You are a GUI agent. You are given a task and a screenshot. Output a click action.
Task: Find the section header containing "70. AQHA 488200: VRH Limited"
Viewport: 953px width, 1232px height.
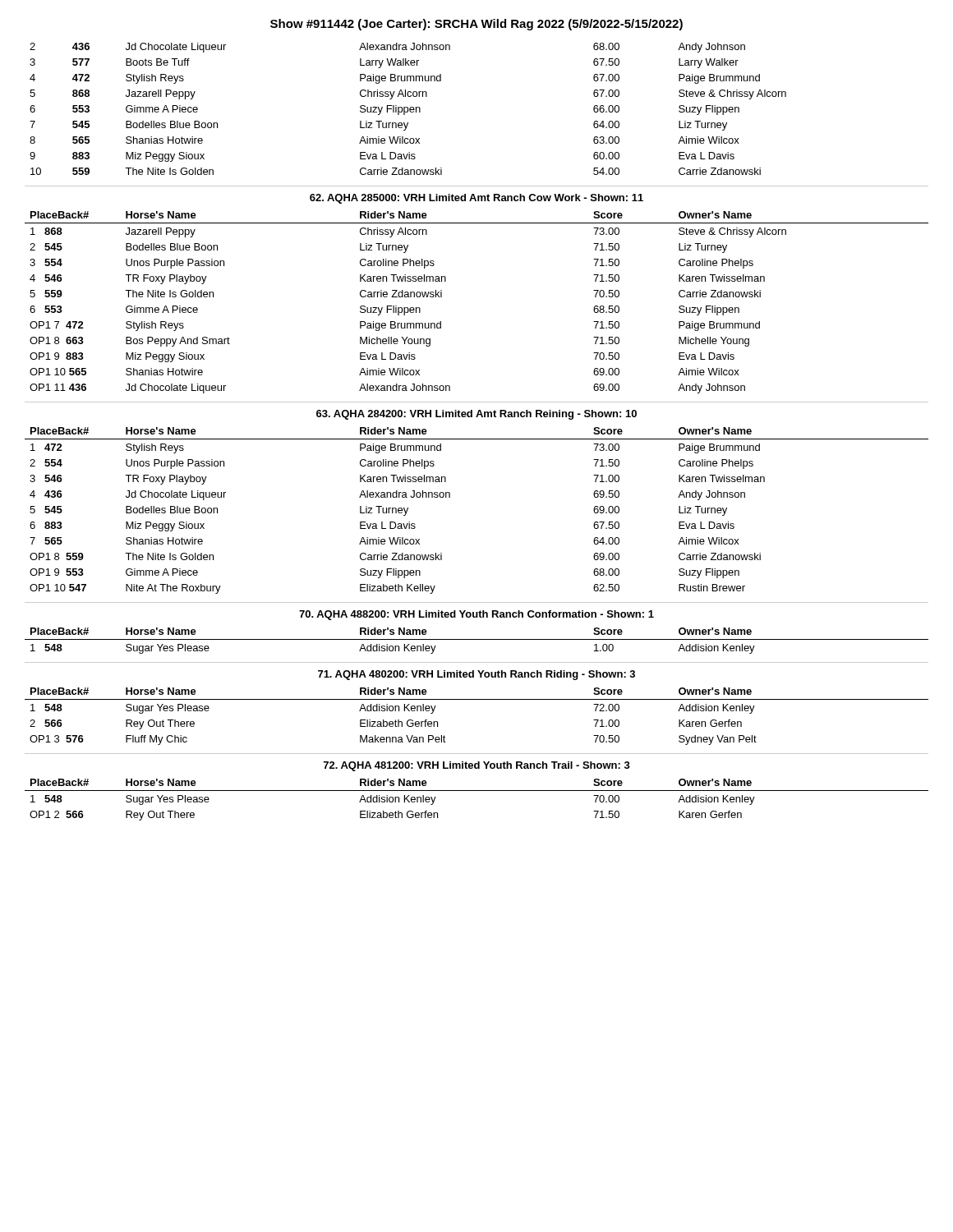pyautogui.click(x=476, y=614)
